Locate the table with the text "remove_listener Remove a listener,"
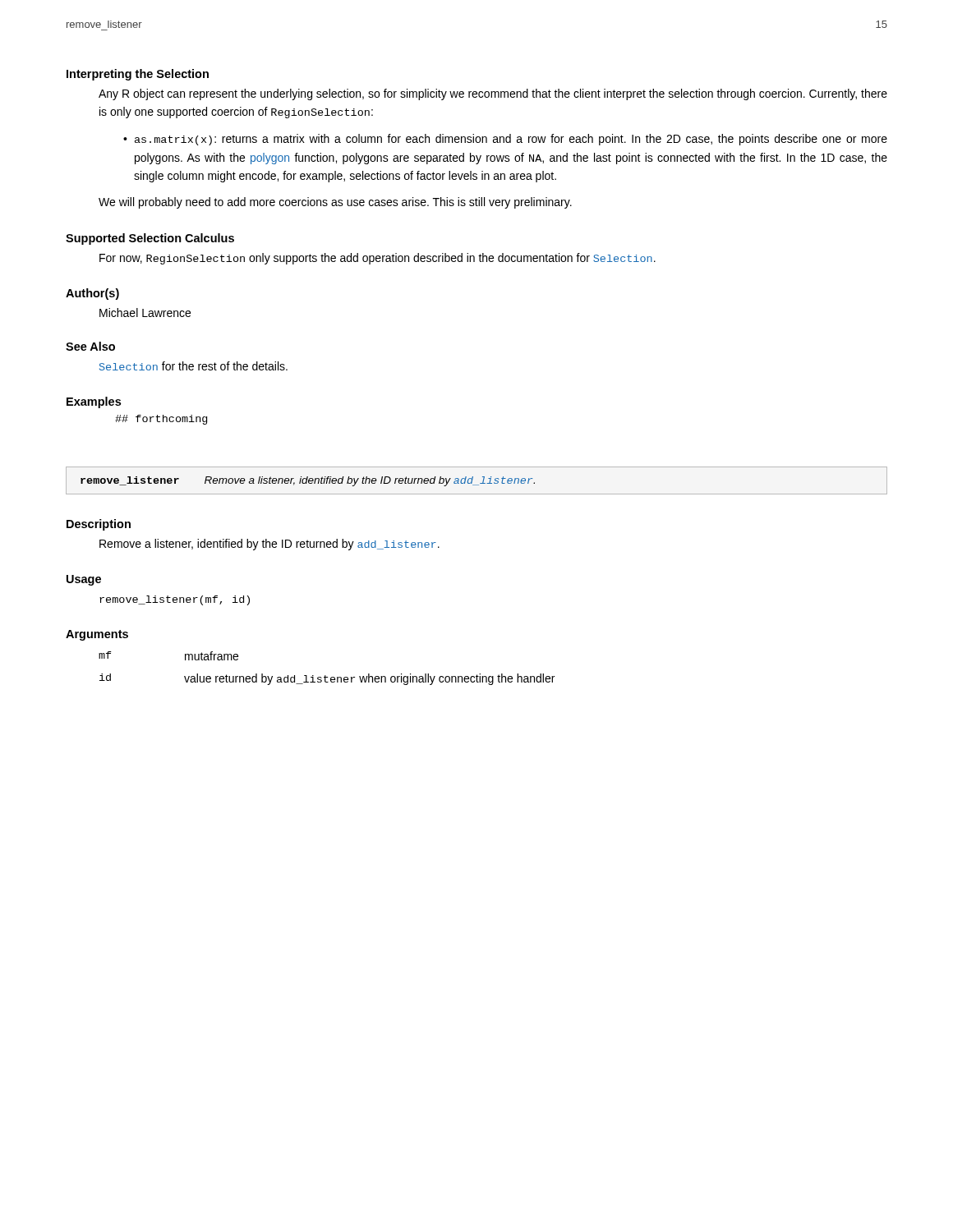This screenshot has width=953, height=1232. point(476,481)
